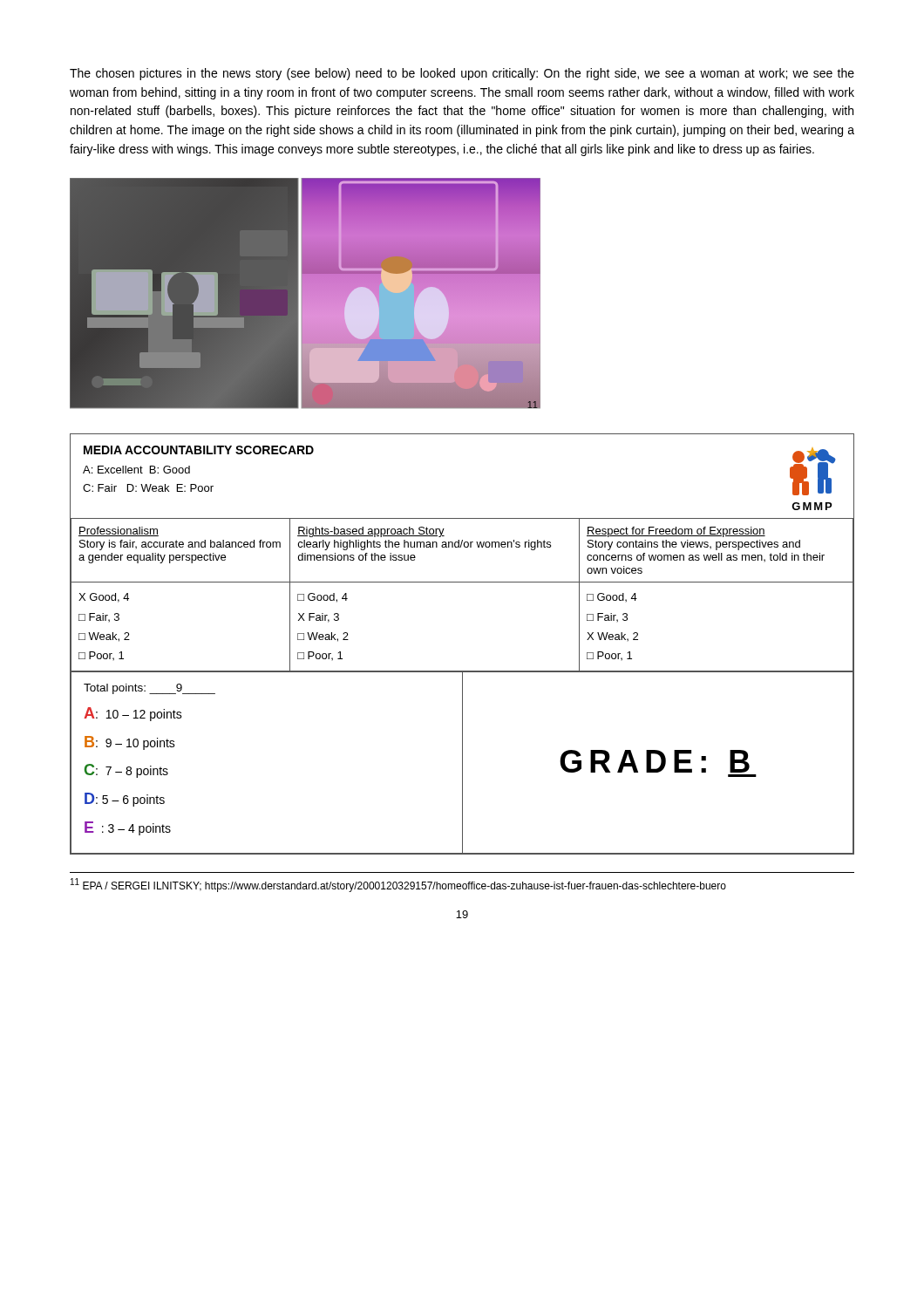Point to the passage starting "The chosen pictures"

click(x=462, y=112)
